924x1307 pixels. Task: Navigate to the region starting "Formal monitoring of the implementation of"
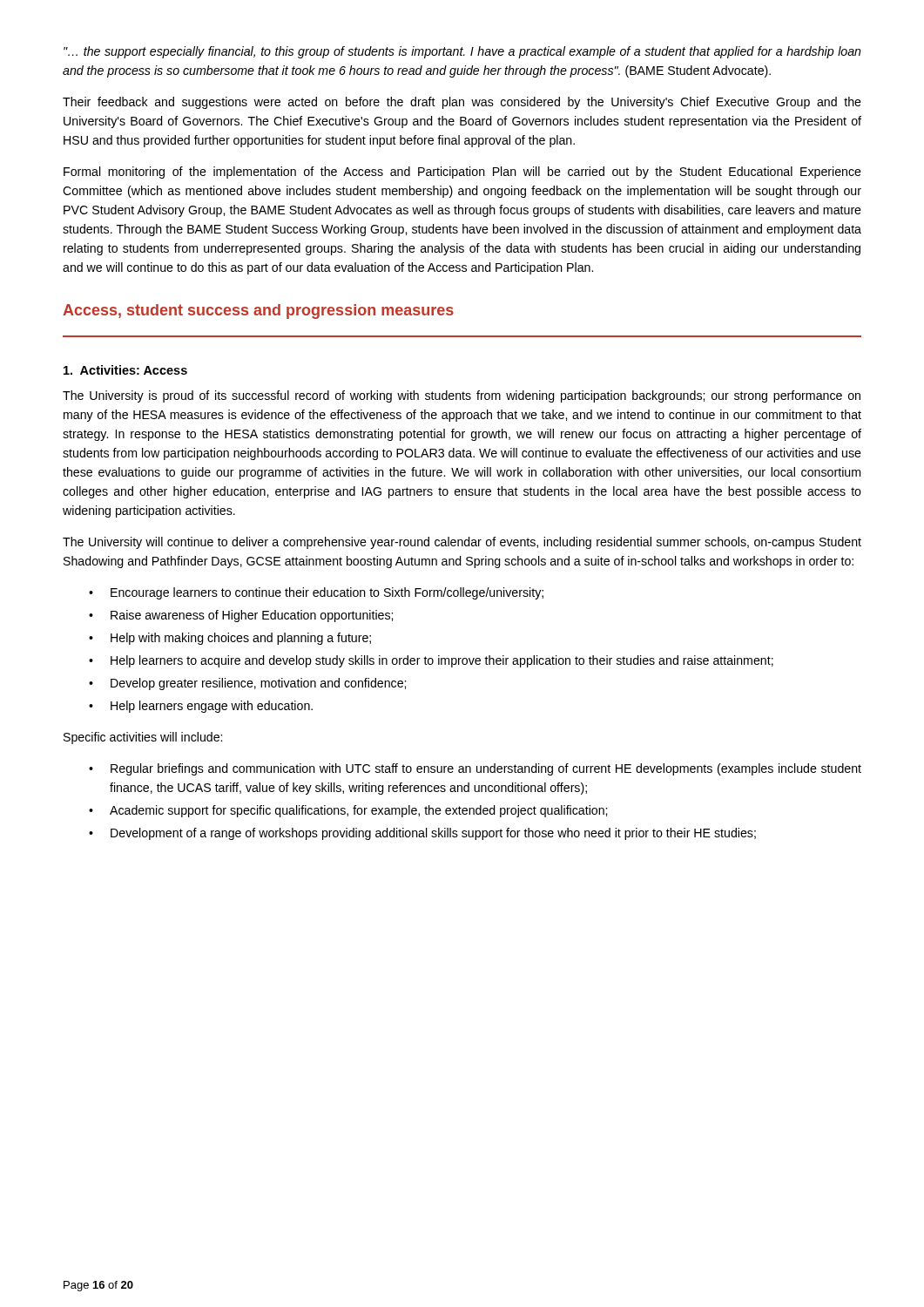point(462,220)
